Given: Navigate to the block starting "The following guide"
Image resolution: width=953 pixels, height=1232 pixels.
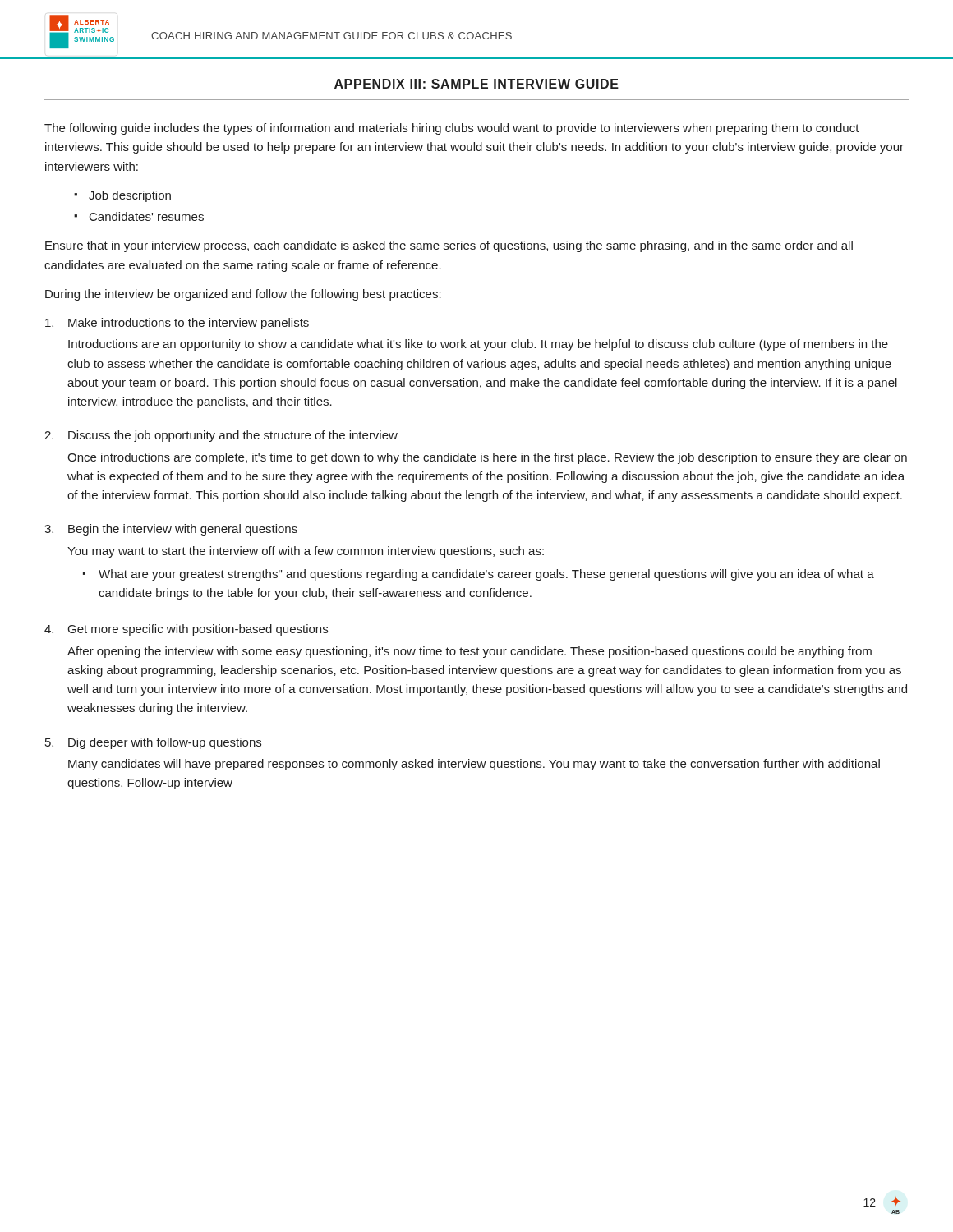Looking at the screenshot, I should [x=476, y=147].
